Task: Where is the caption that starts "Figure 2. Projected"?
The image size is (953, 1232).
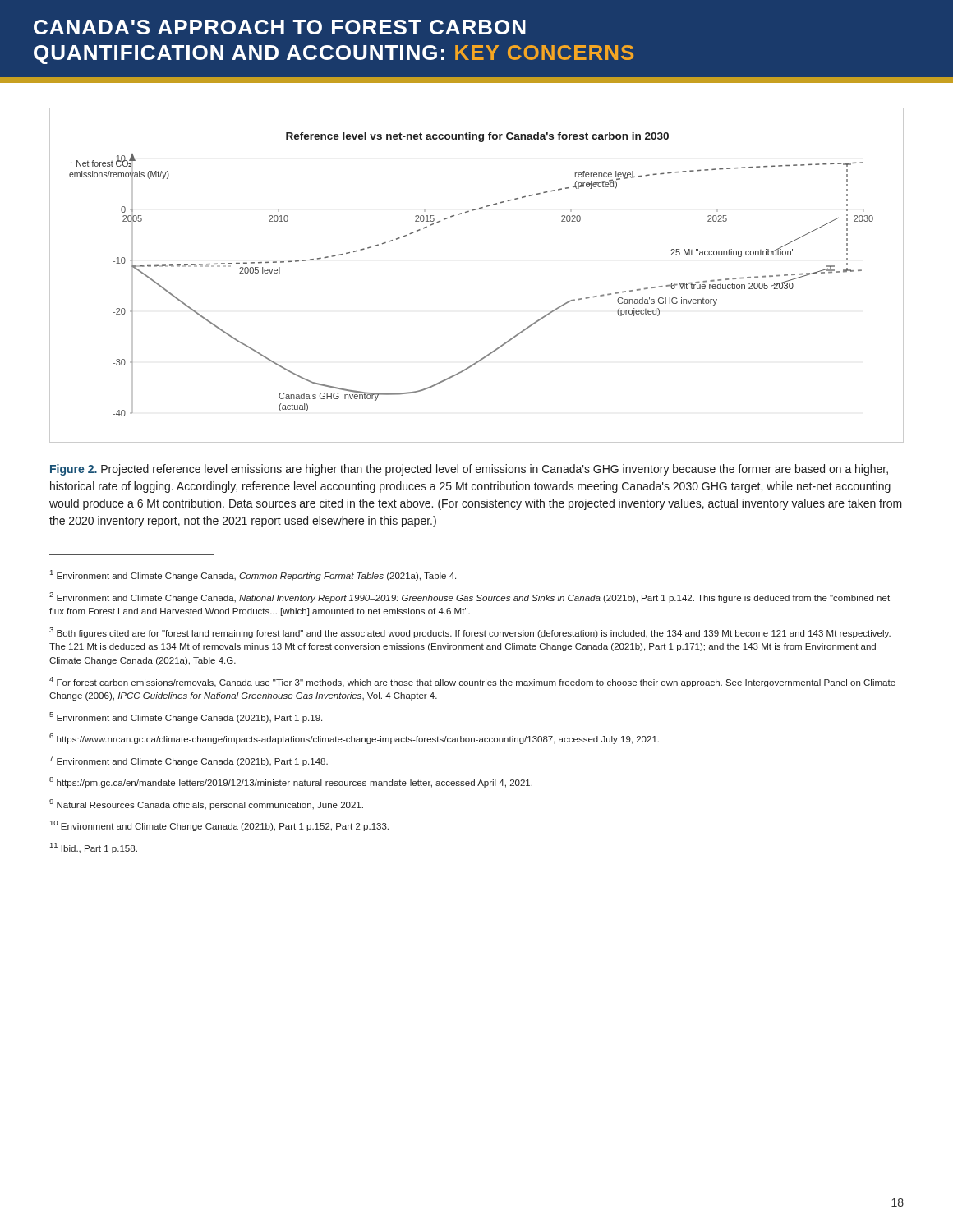Action: 476,495
